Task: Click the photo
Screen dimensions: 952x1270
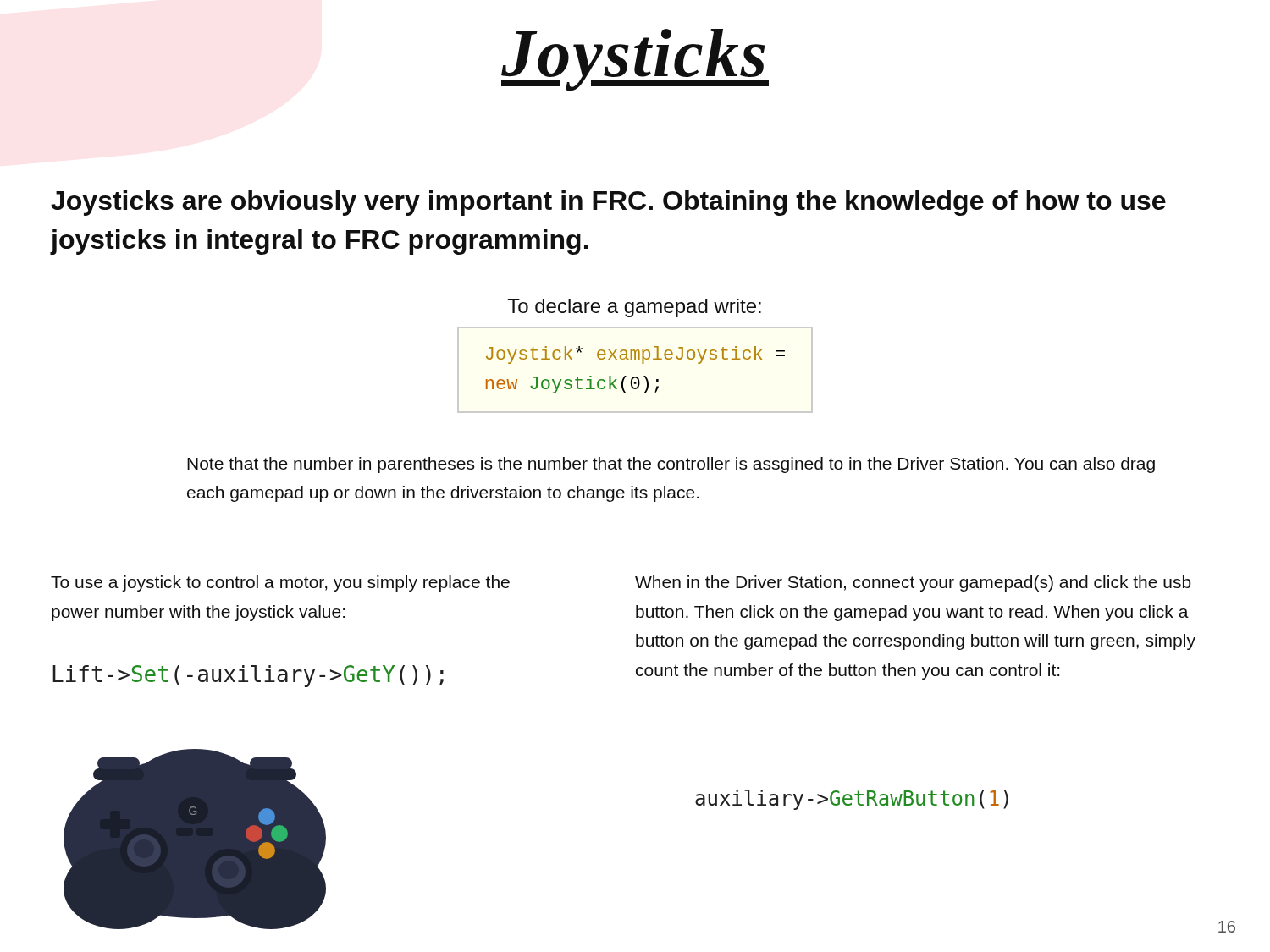Action: pos(195,817)
